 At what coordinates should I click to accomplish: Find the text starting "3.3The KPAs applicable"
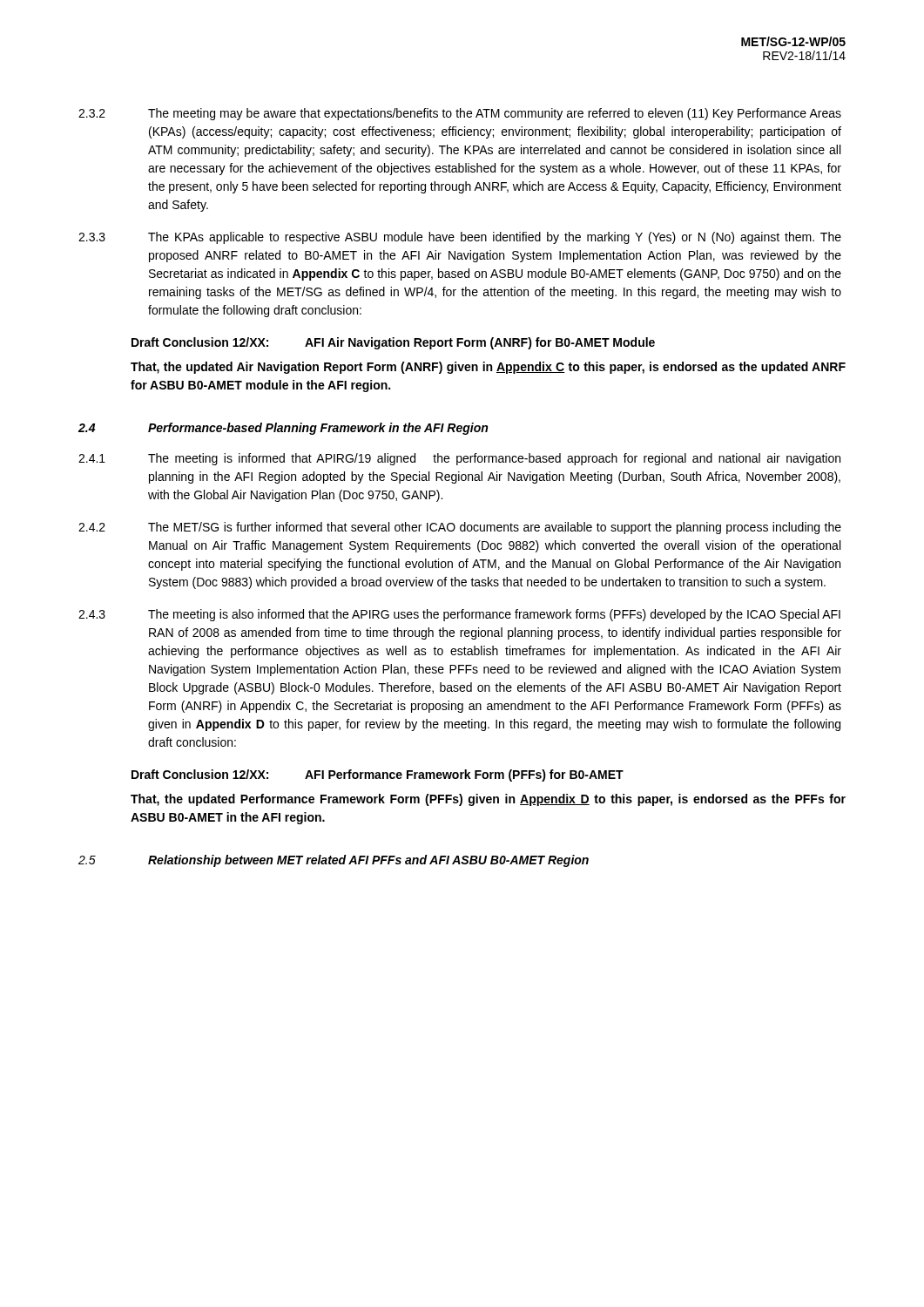click(460, 274)
